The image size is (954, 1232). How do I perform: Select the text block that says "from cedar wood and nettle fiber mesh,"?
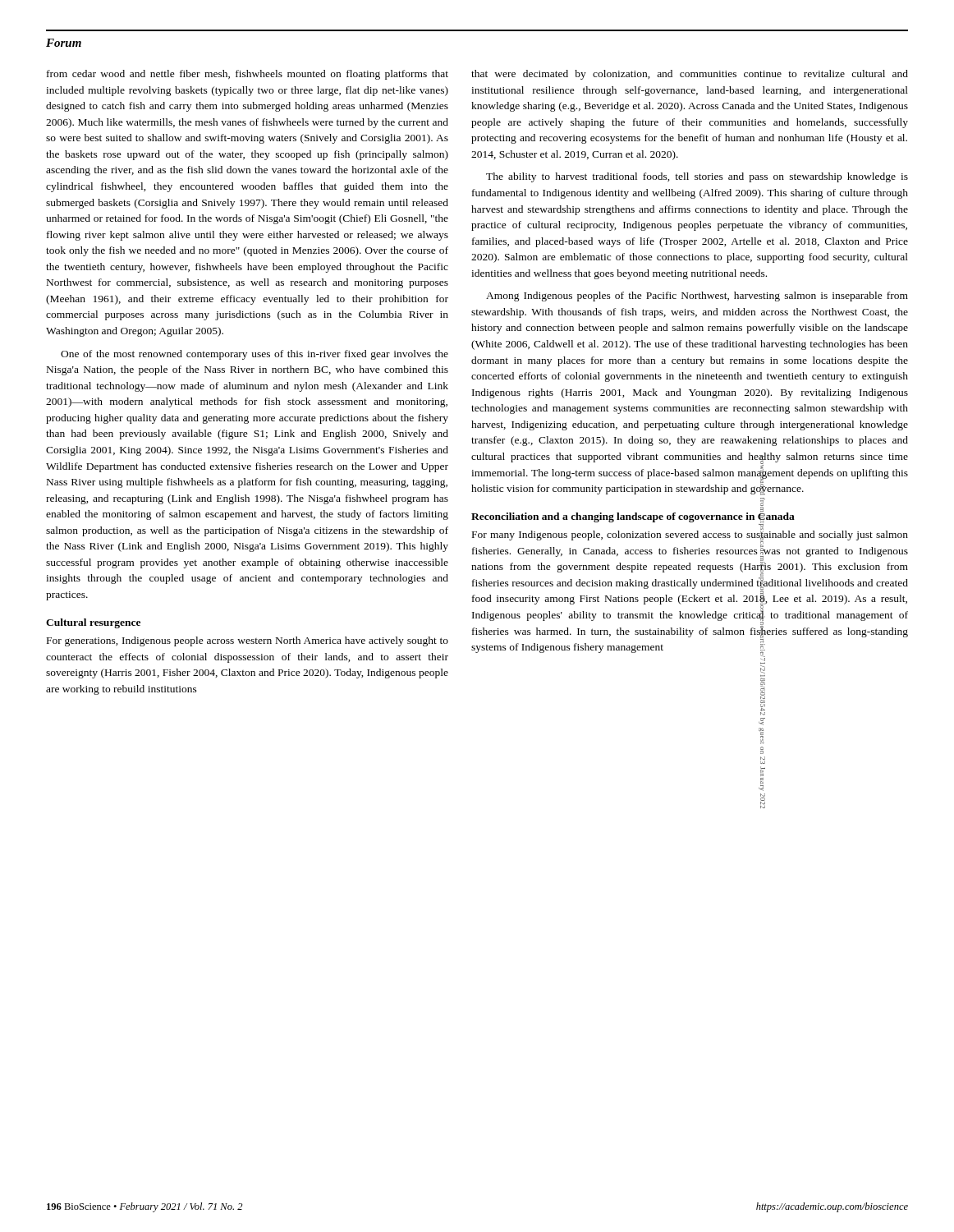tap(247, 202)
